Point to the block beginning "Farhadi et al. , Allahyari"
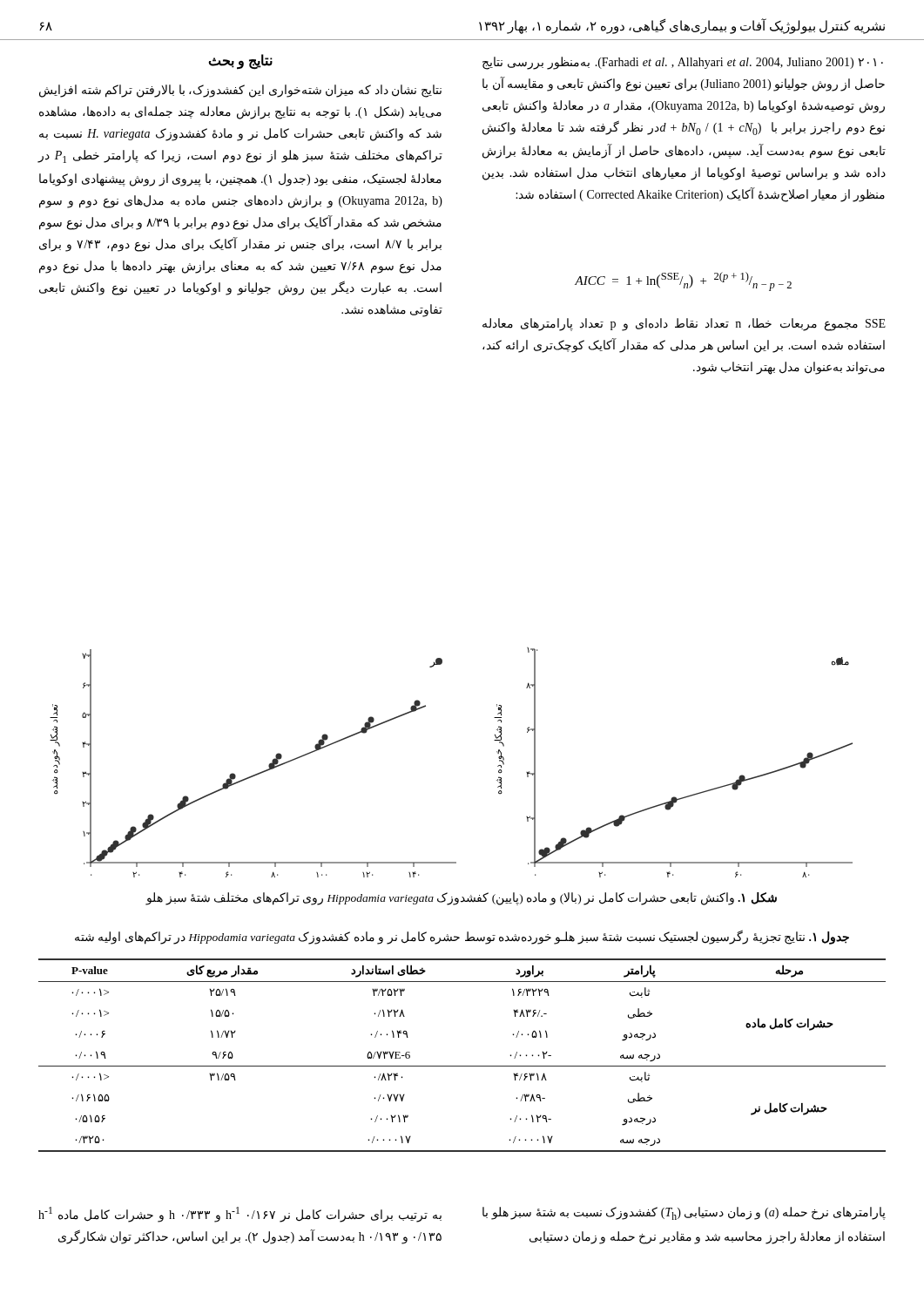Viewport: 924px width, 1307px height. pos(684,129)
